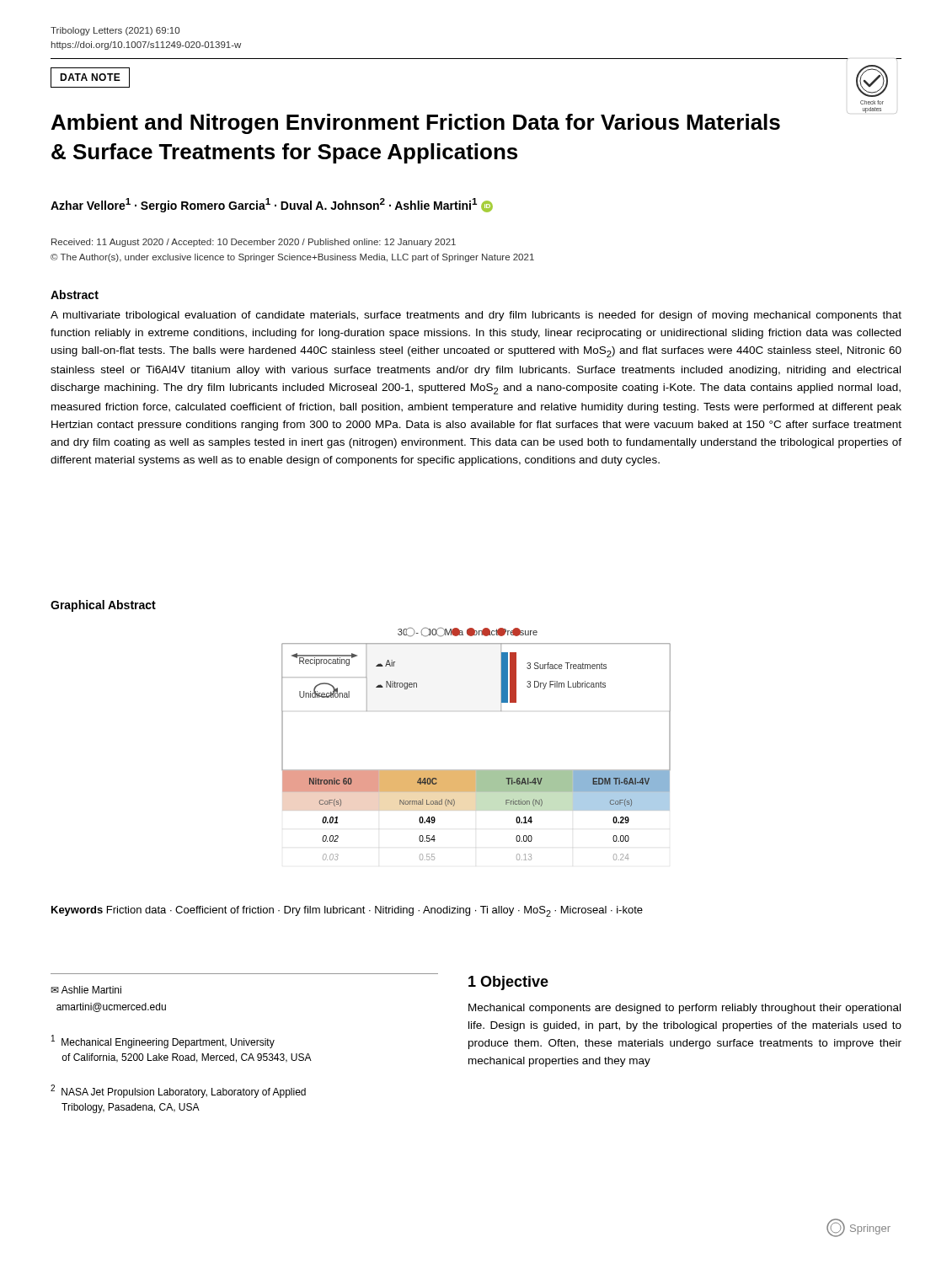Find the title on this page that starts "Ambient and Nitrogen Environment"

(x=476, y=137)
